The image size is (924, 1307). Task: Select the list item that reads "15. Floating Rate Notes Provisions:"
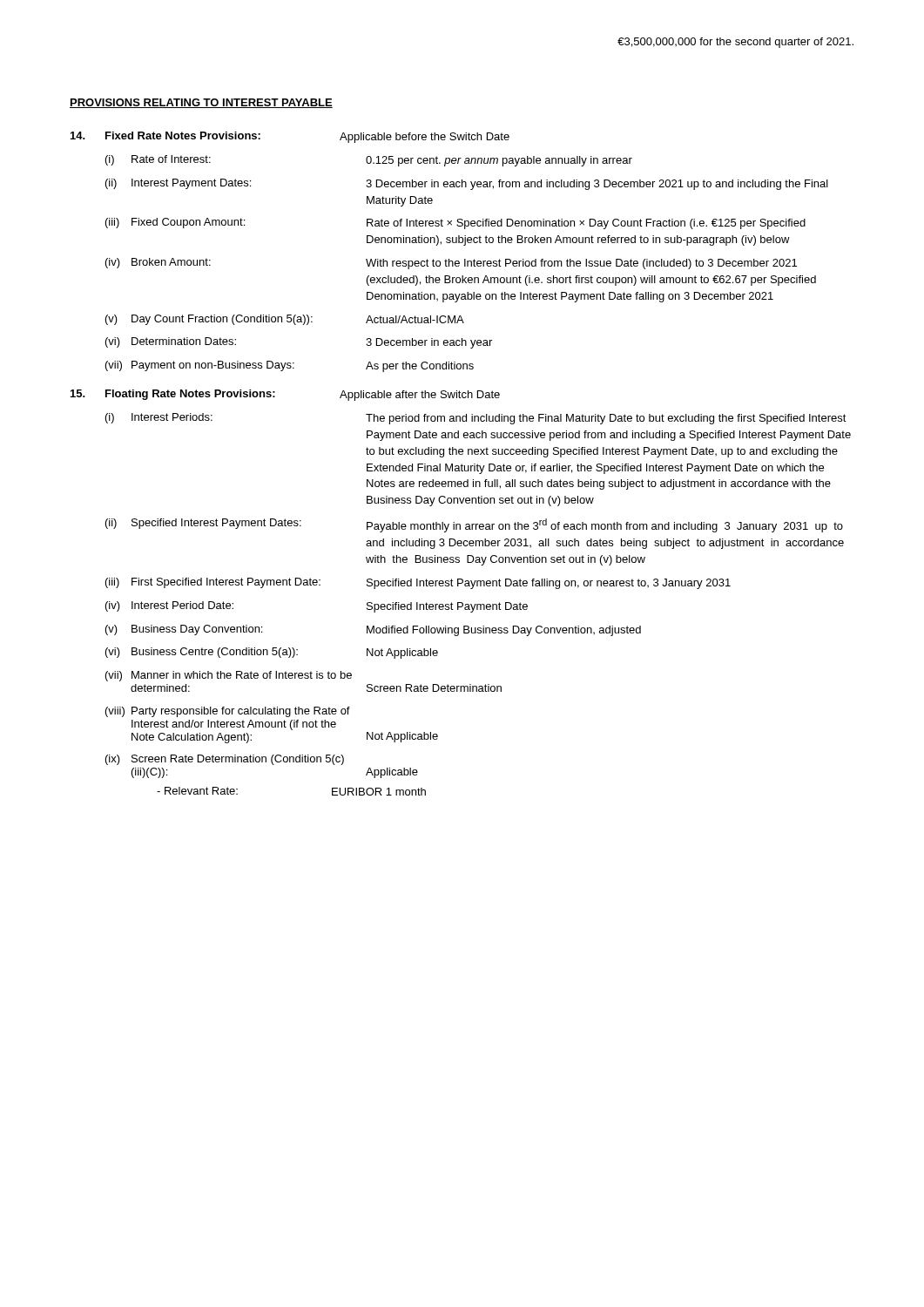click(462, 395)
